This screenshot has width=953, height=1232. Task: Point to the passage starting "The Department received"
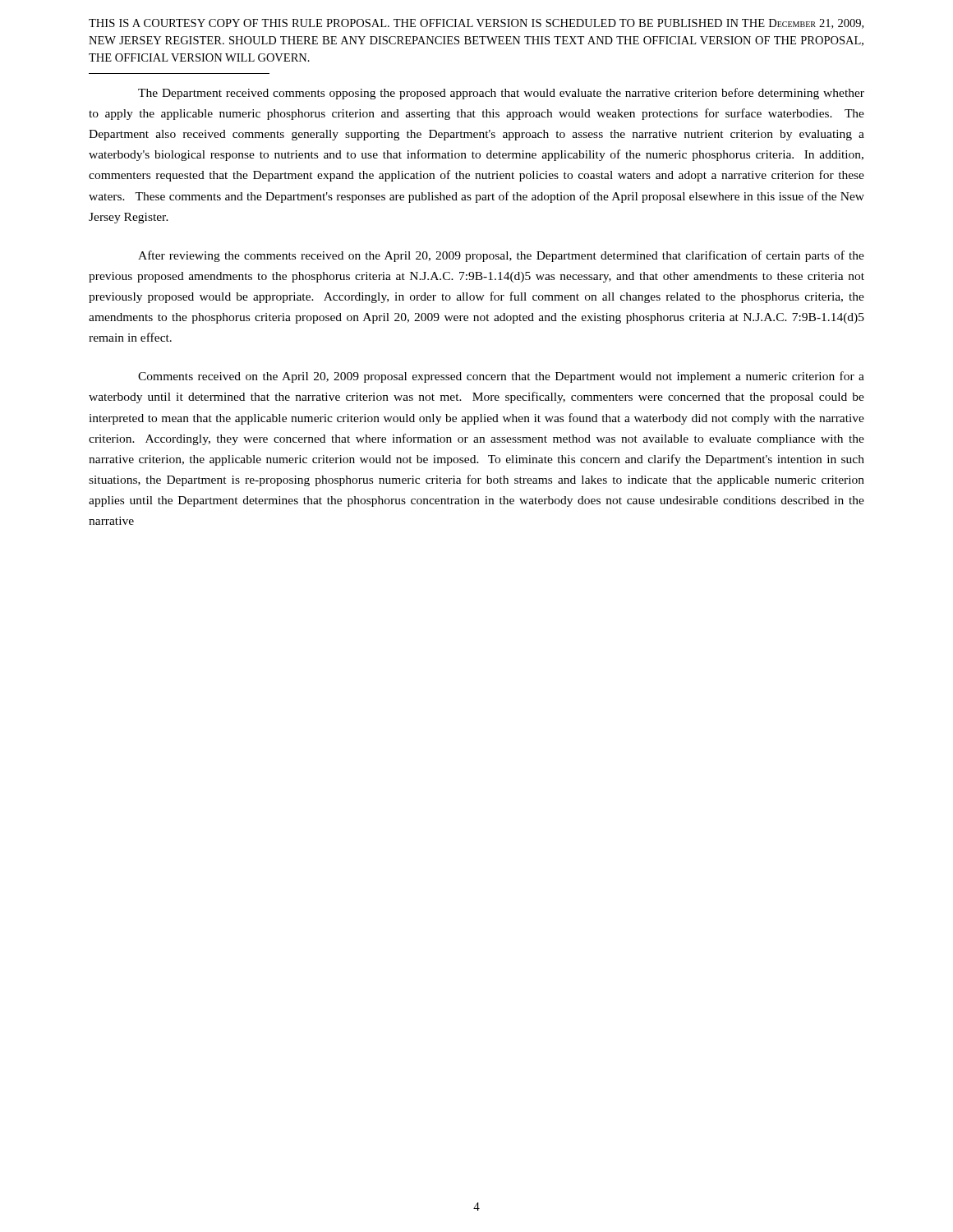476,154
